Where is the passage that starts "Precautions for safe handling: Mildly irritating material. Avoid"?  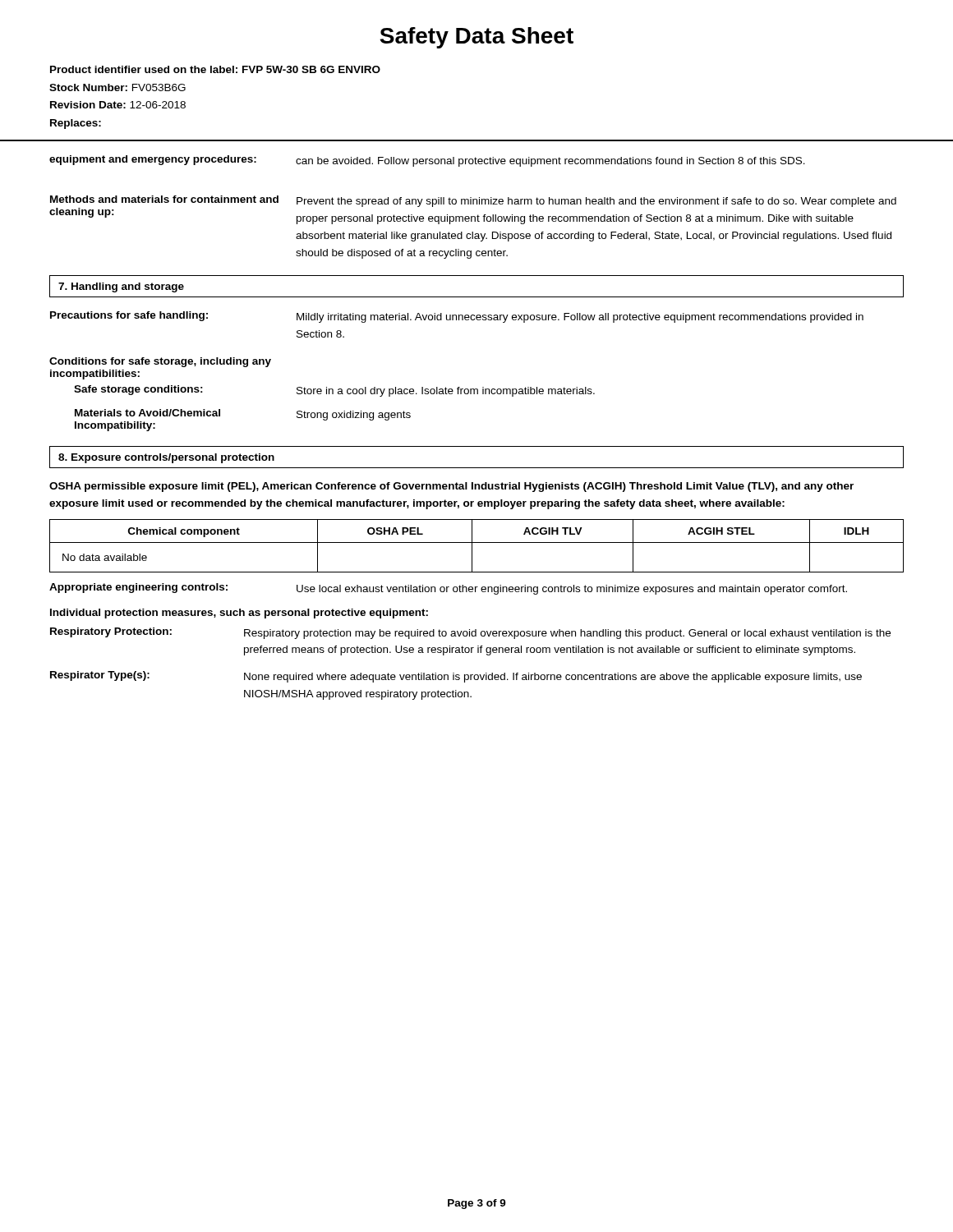[x=476, y=326]
